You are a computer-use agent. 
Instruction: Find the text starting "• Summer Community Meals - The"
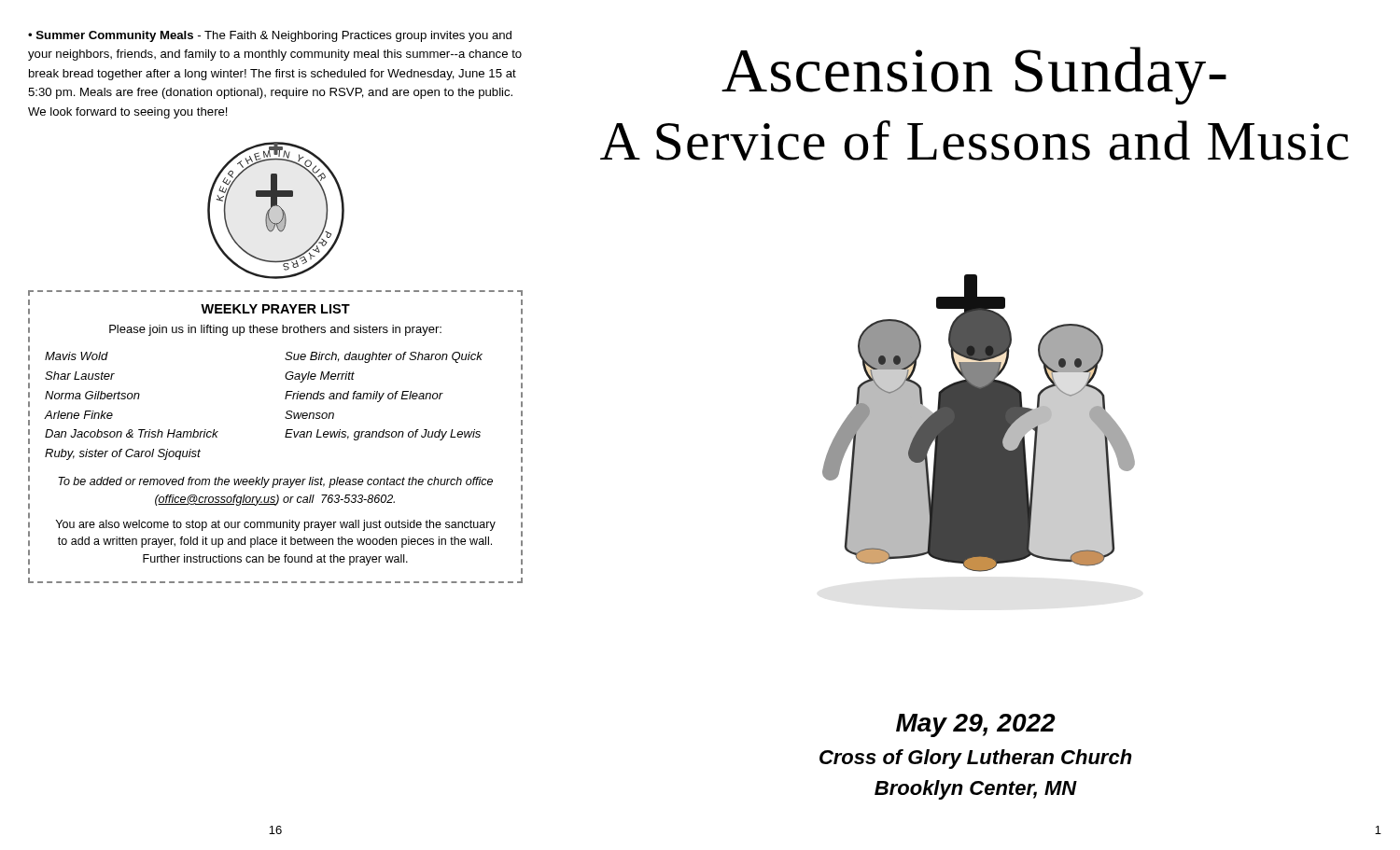pyautogui.click(x=275, y=73)
